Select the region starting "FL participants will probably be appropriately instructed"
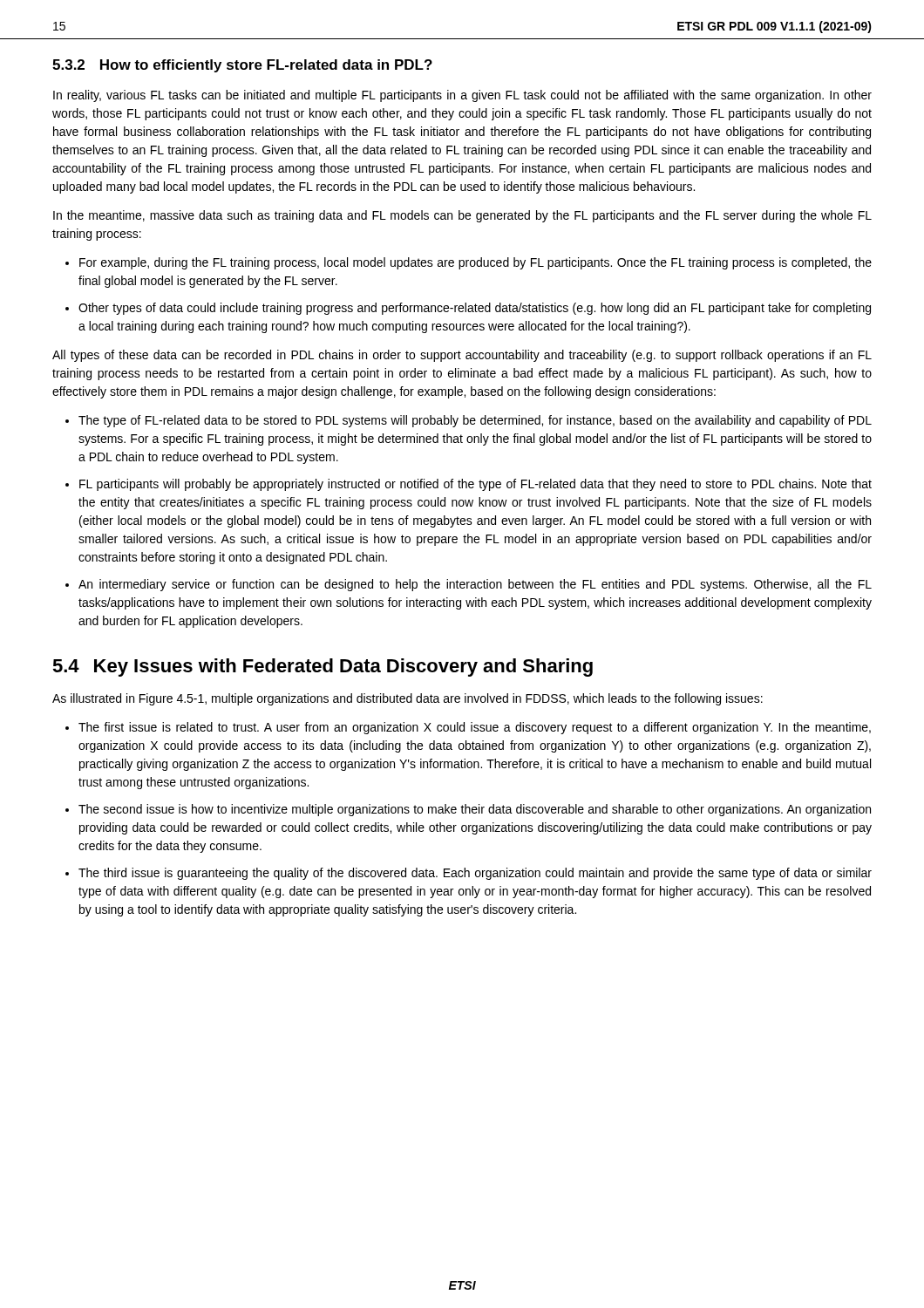924x1308 pixels. click(x=475, y=521)
